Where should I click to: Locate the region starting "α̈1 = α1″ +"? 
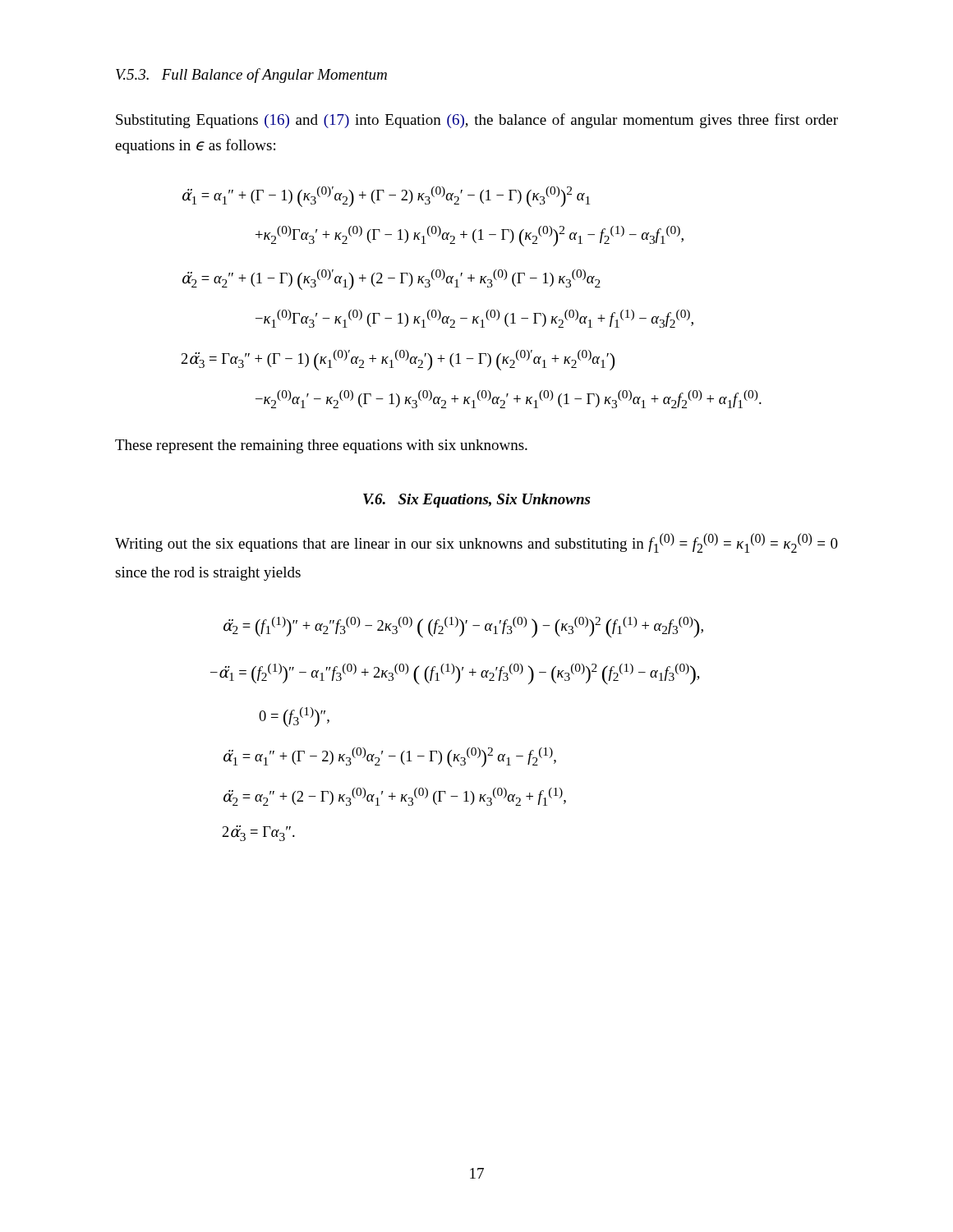tap(386, 197)
